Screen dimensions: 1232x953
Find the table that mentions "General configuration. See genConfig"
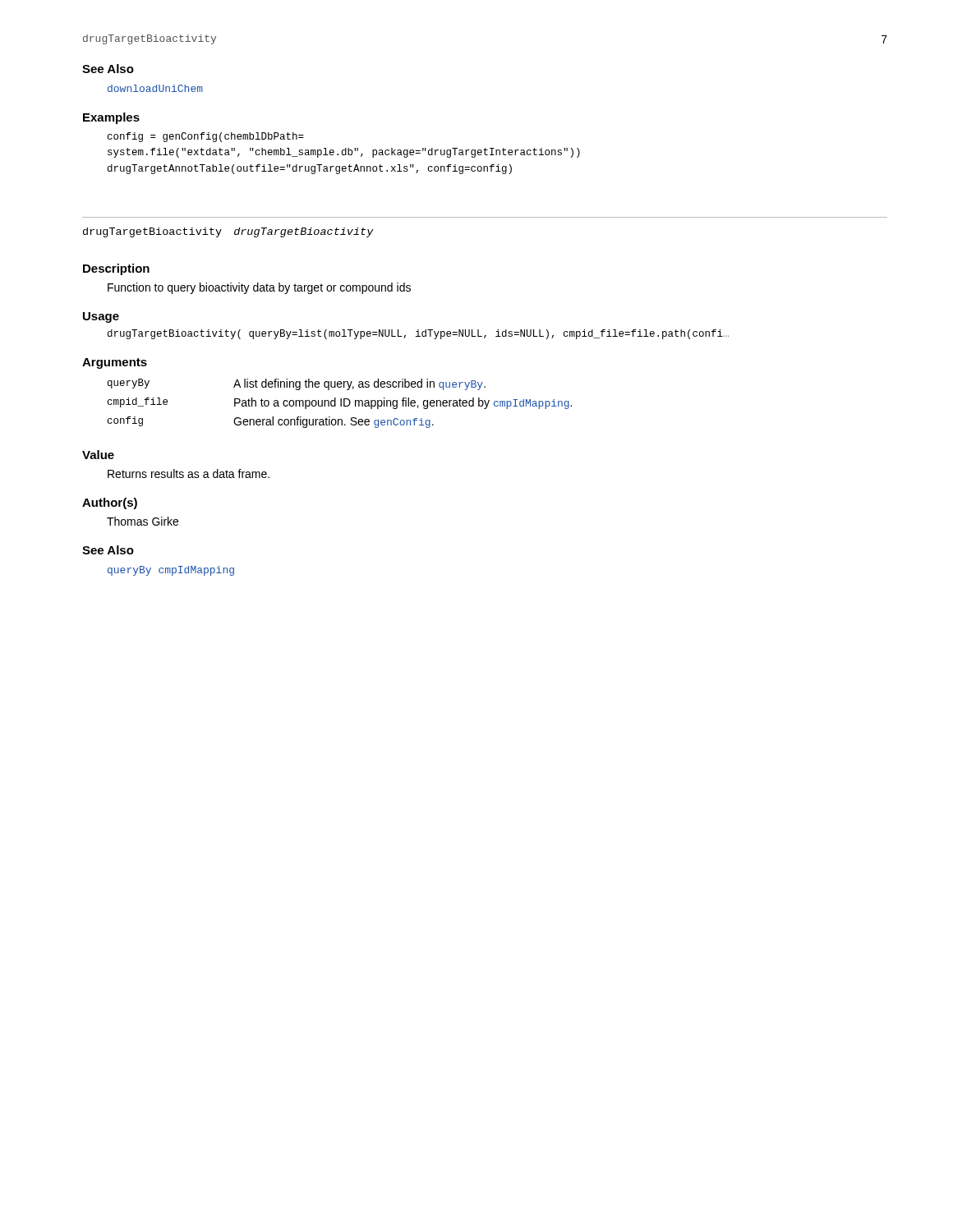coord(485,403)
